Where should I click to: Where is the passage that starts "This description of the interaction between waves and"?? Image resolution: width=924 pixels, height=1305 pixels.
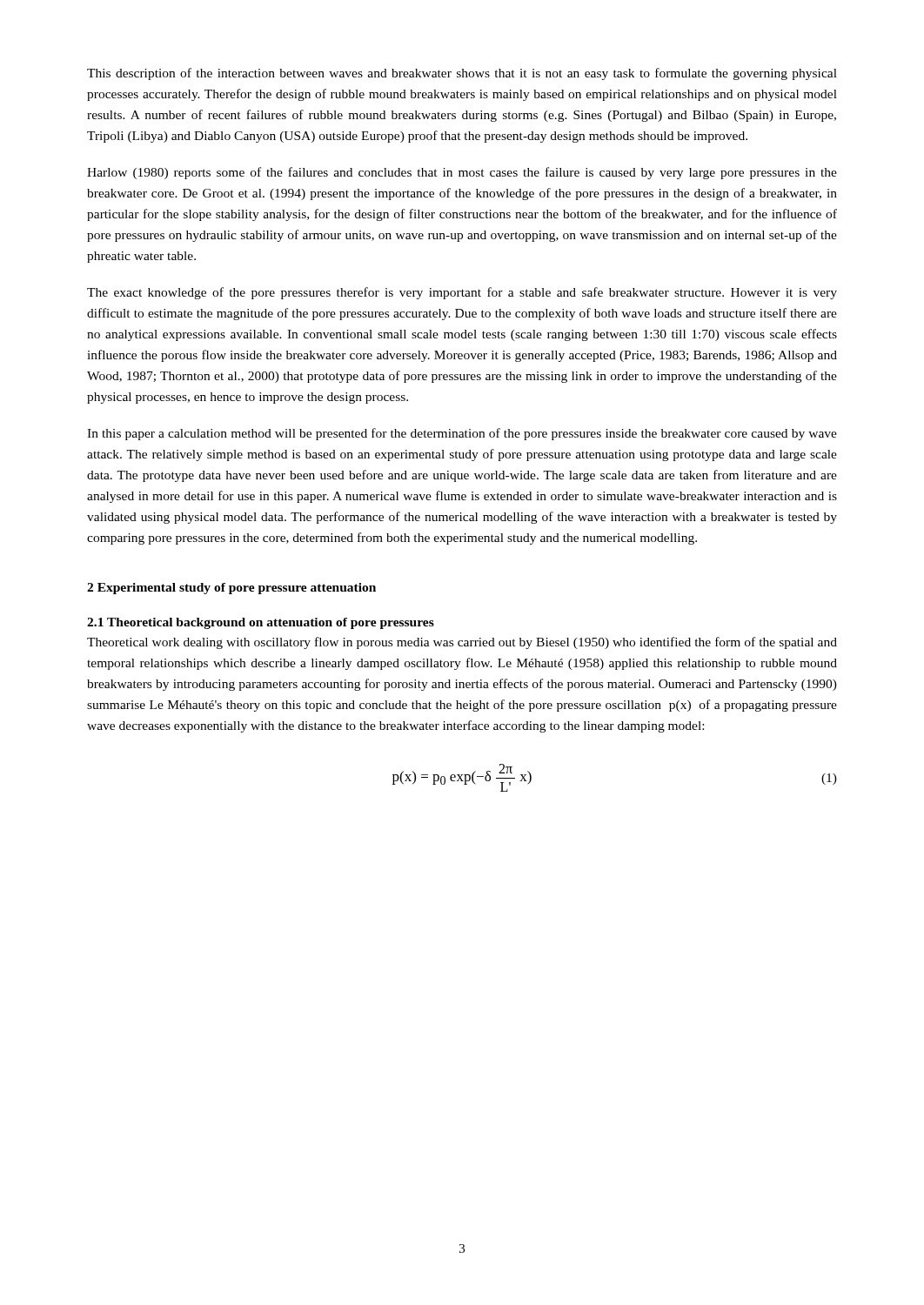coord(462,104)
